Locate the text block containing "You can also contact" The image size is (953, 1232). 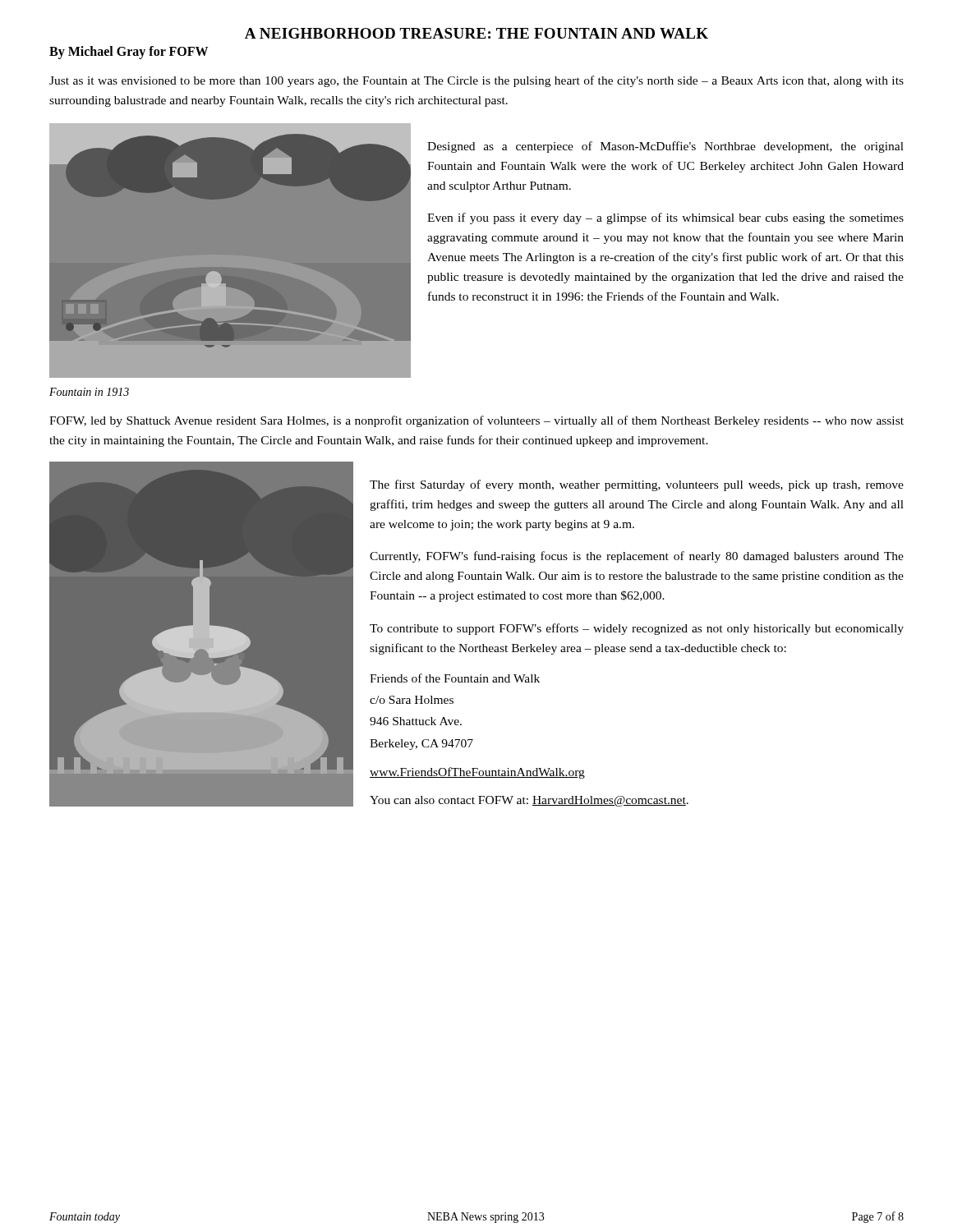point(529,800)
